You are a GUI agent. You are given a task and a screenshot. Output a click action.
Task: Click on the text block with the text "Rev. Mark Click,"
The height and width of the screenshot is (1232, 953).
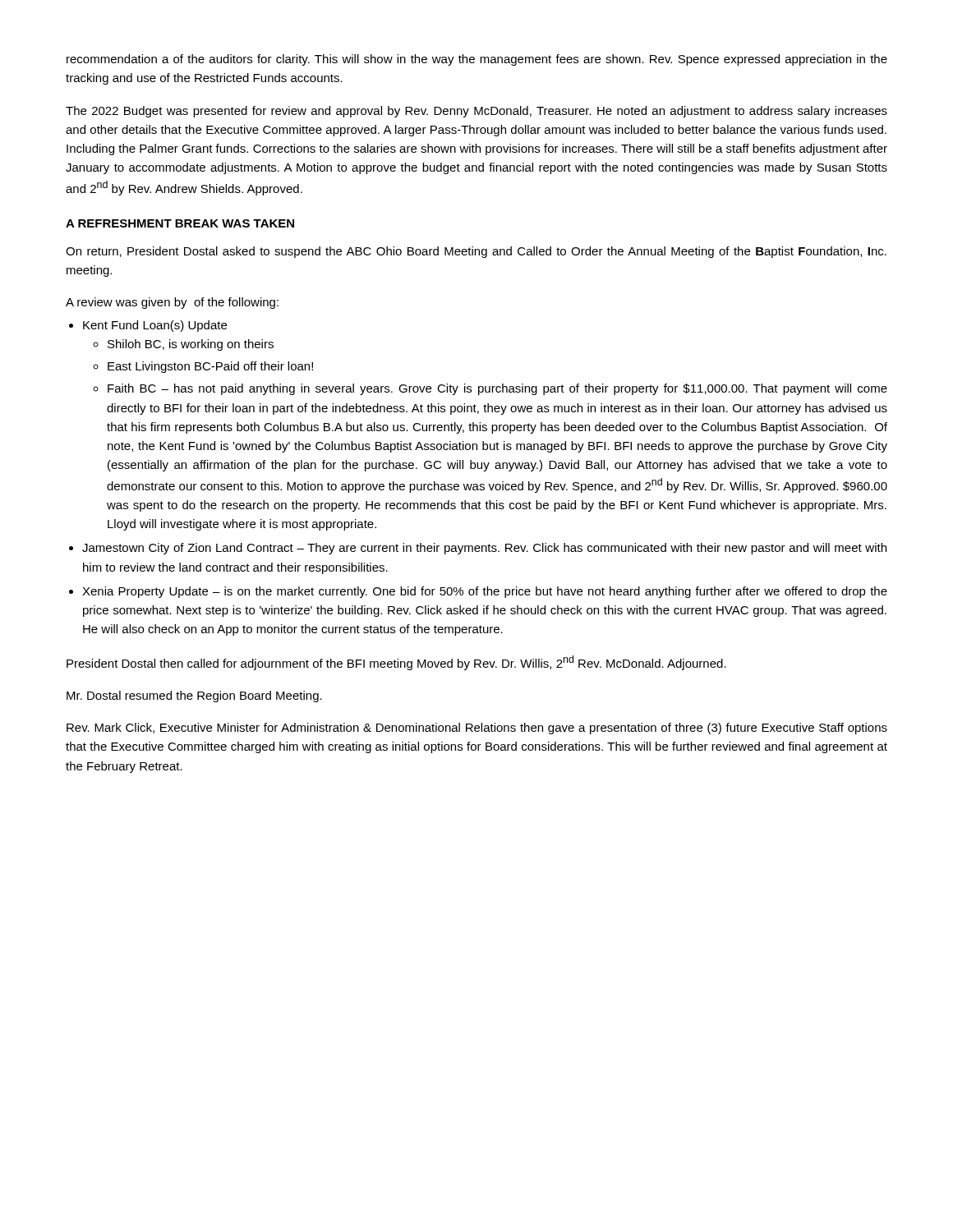tap(476, 746)
